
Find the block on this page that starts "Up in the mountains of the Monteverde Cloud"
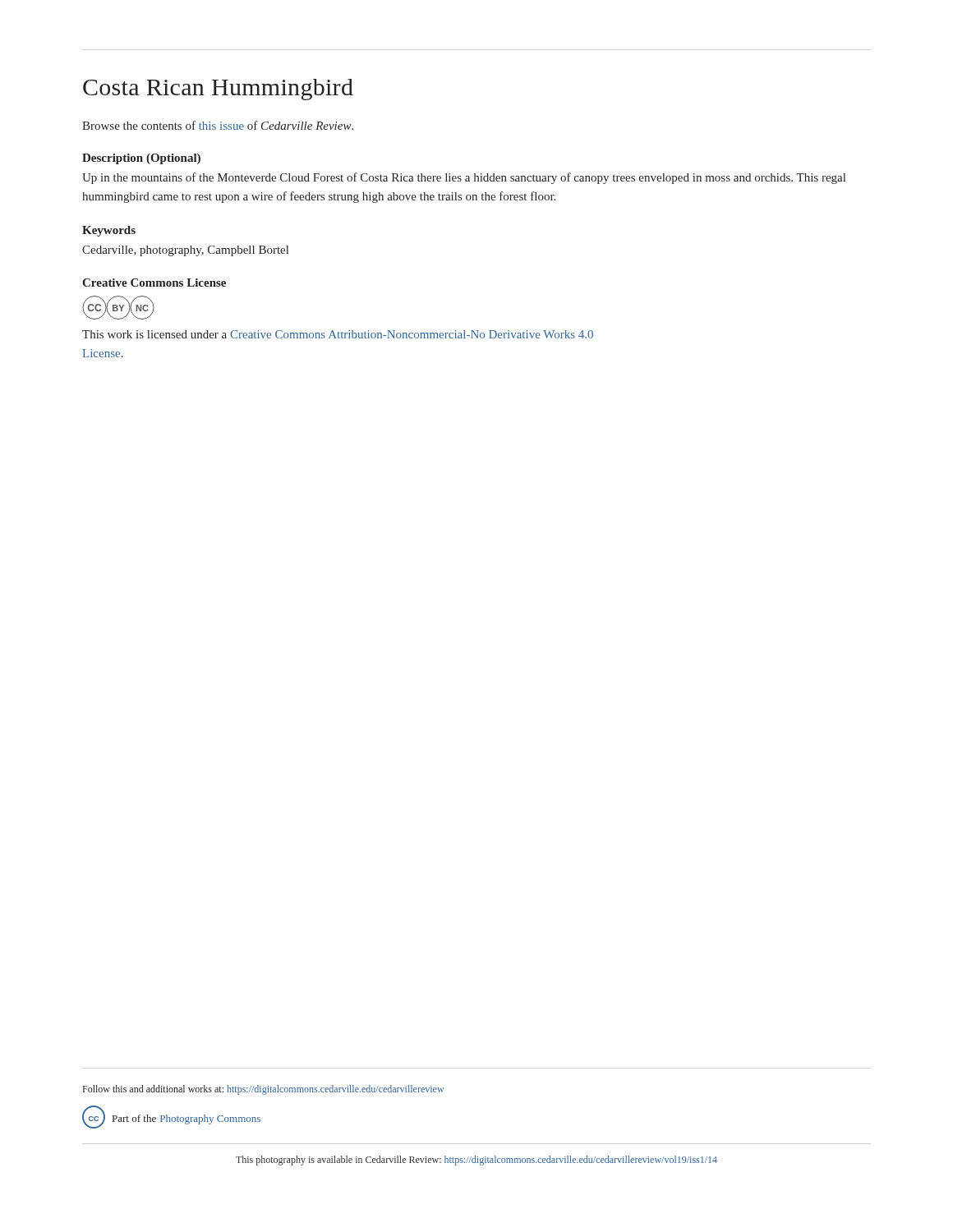464,187
